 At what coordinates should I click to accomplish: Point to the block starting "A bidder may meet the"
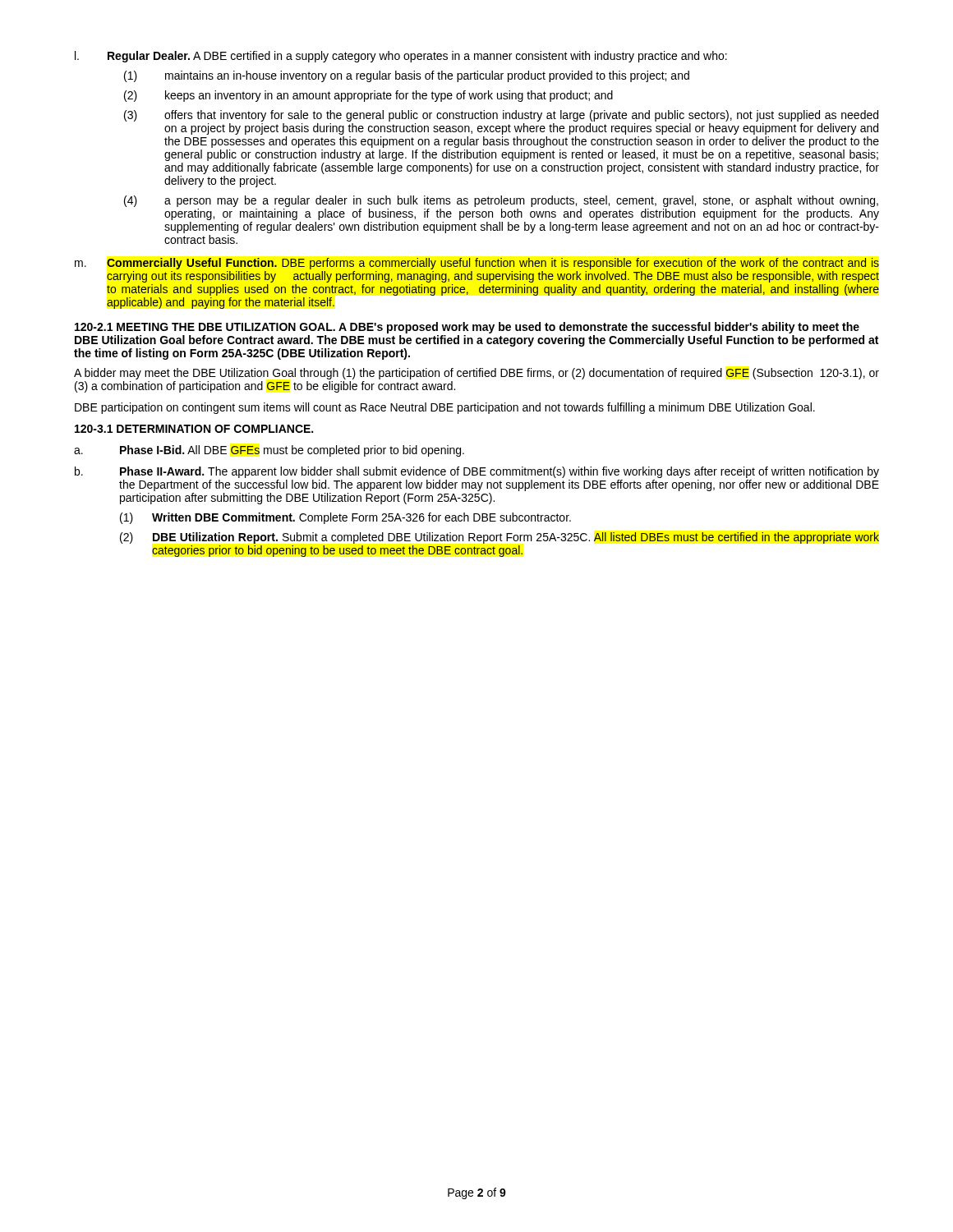476,379
